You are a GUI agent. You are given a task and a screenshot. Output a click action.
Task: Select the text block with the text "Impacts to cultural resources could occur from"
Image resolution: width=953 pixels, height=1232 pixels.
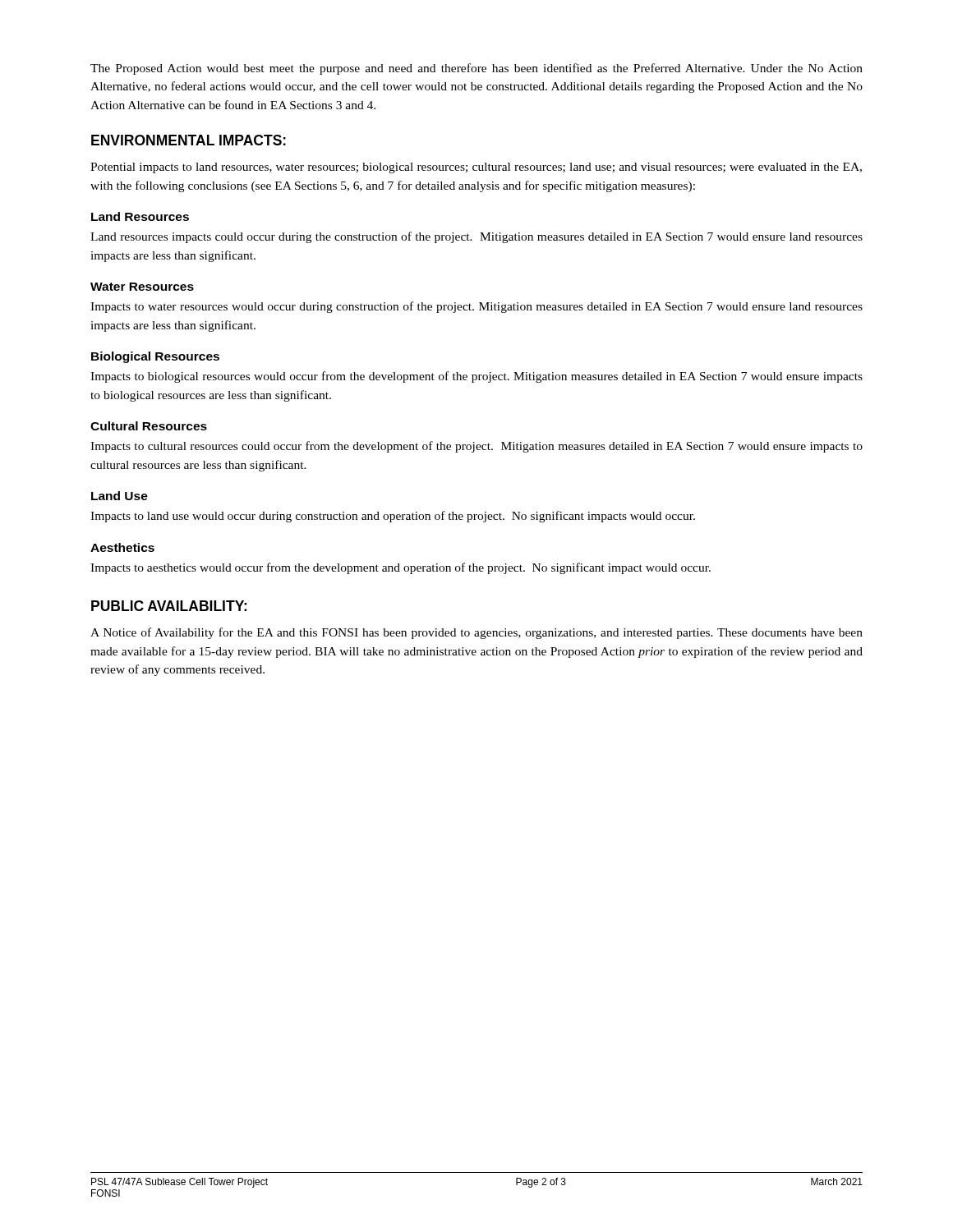pyautogui.click(x=476, y=456)
